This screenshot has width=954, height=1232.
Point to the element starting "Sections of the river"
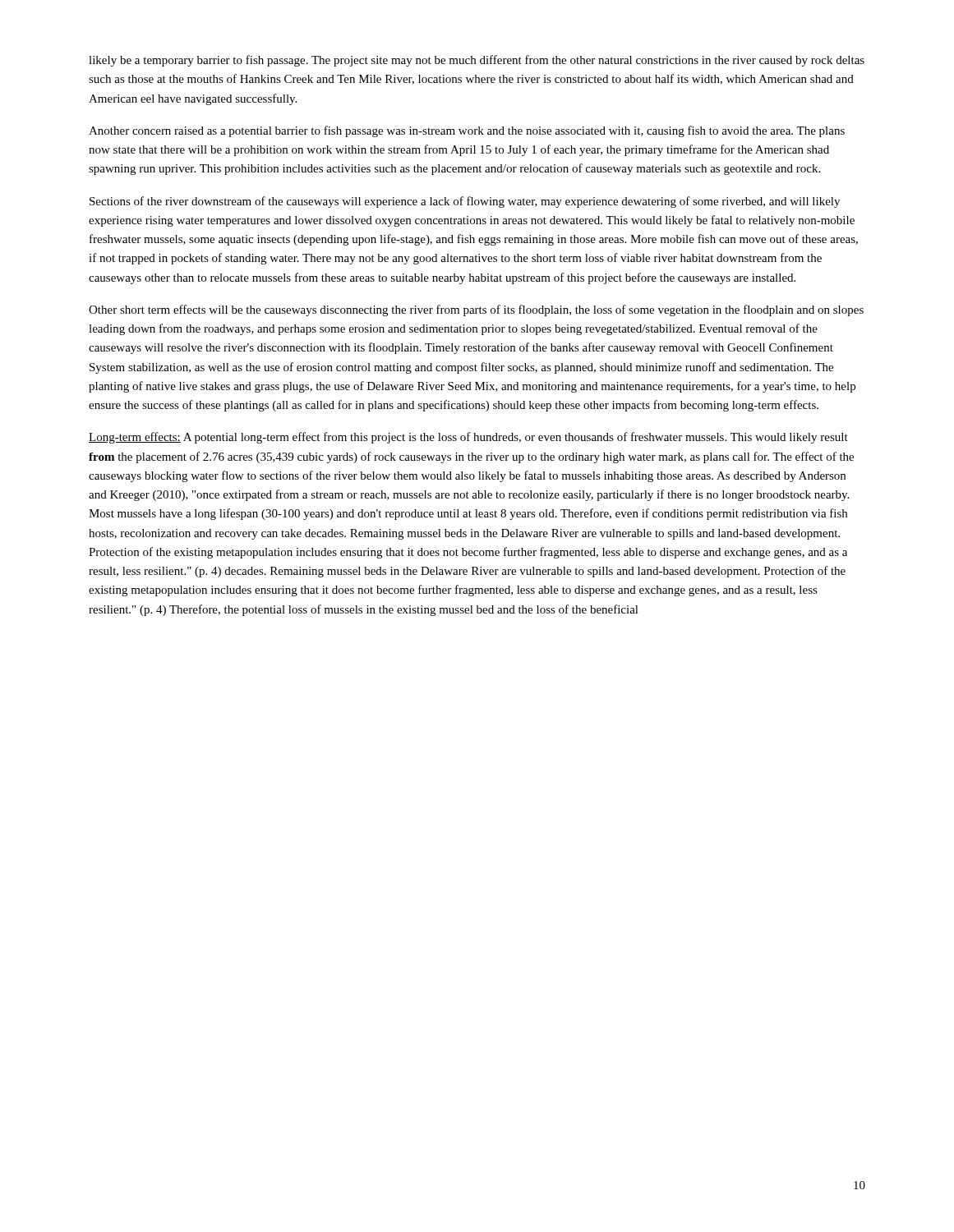click(477, 240)
